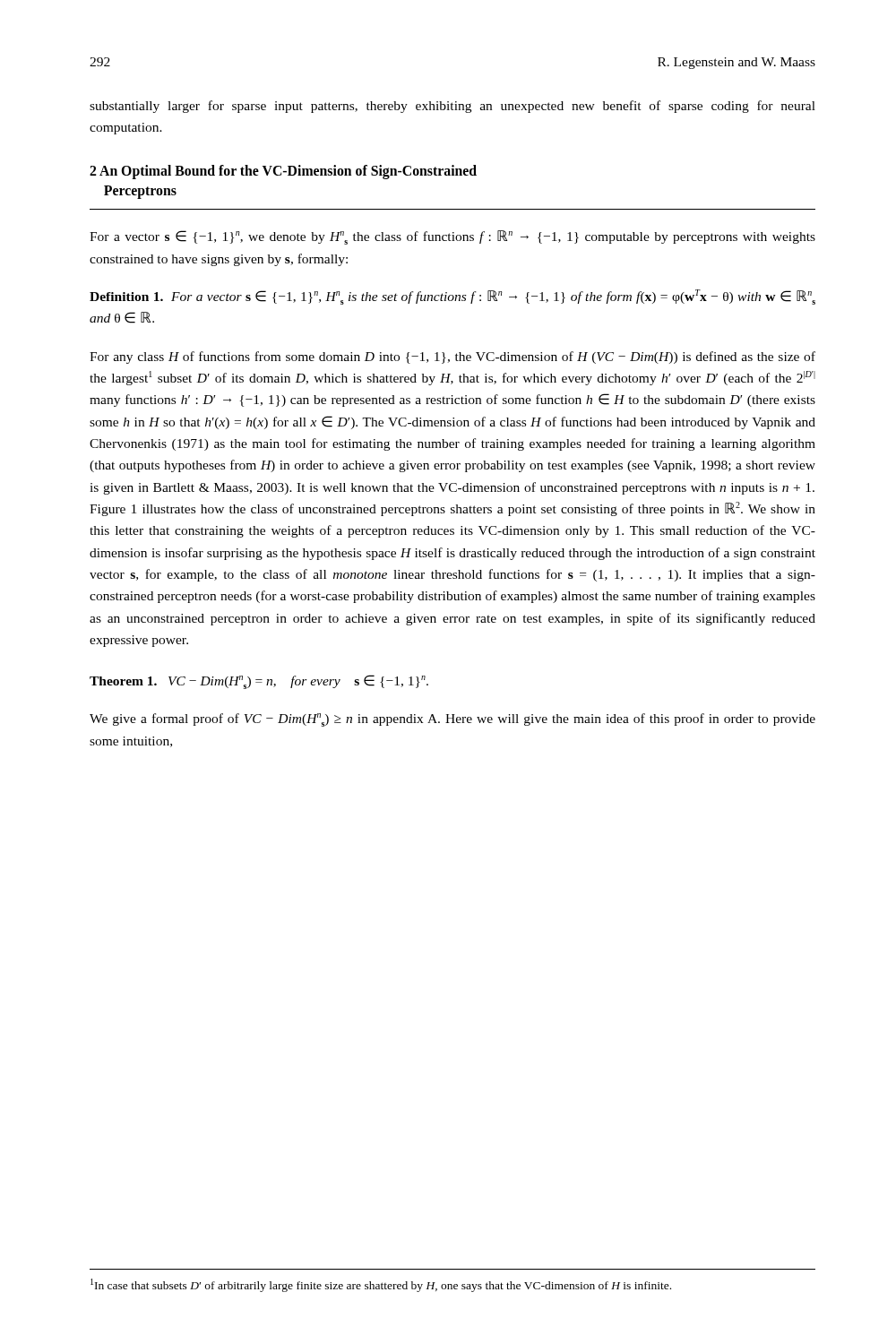
Task: Find the element starting "We give a"
Action: (x=452, y=729)
